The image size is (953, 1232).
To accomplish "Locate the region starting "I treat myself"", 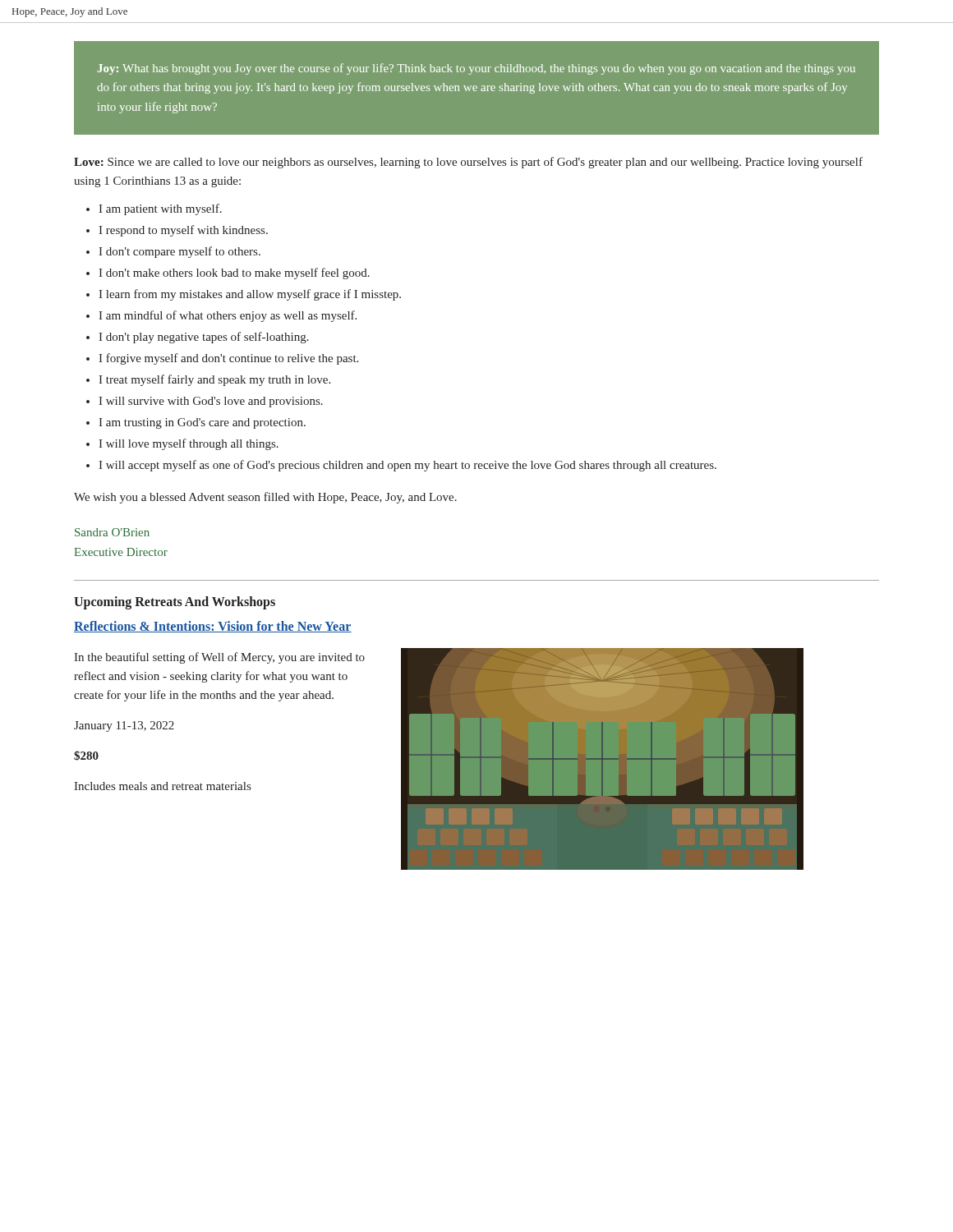I will coord(215,380).
